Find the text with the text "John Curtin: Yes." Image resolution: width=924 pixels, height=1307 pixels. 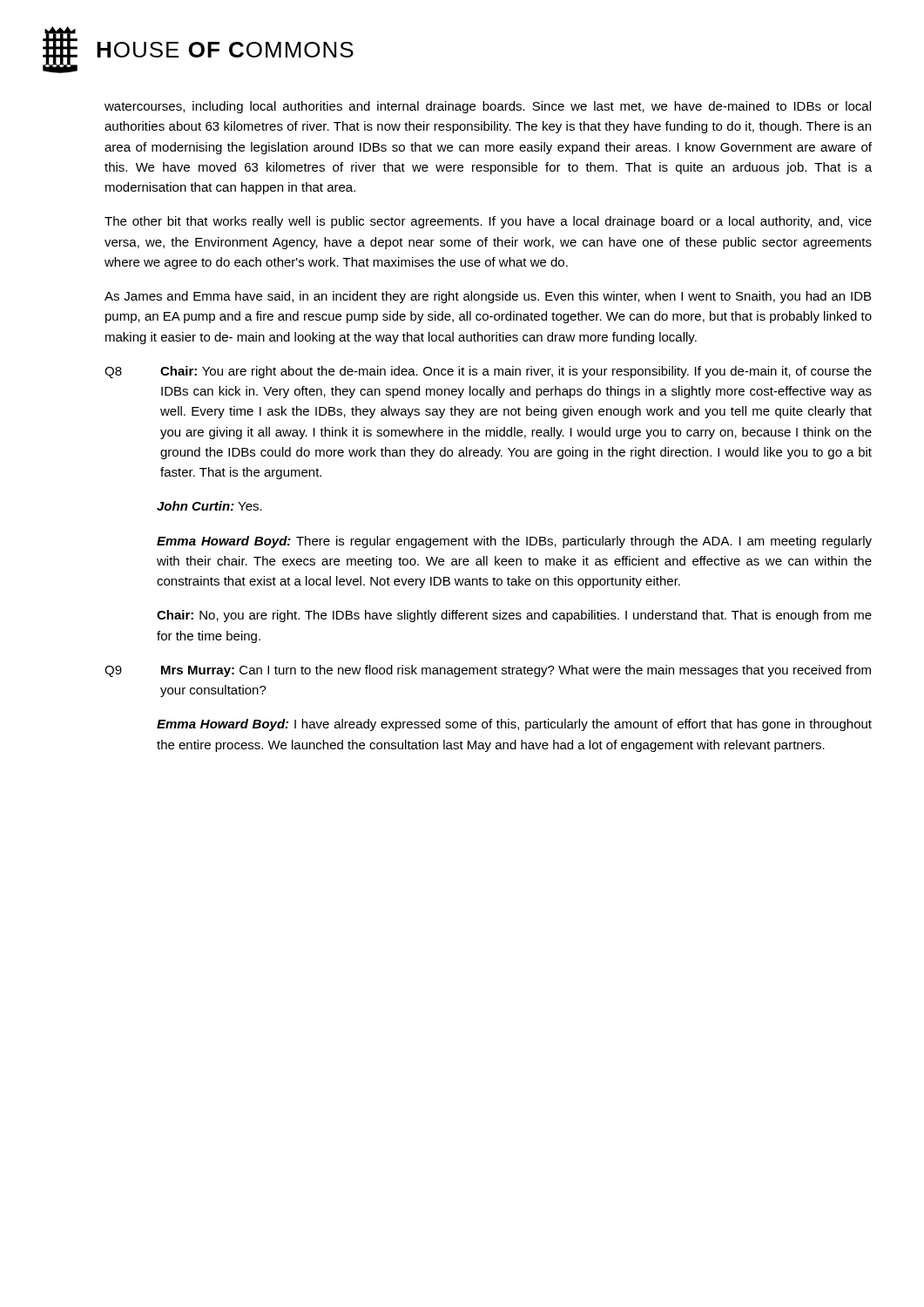pos(210,506)
